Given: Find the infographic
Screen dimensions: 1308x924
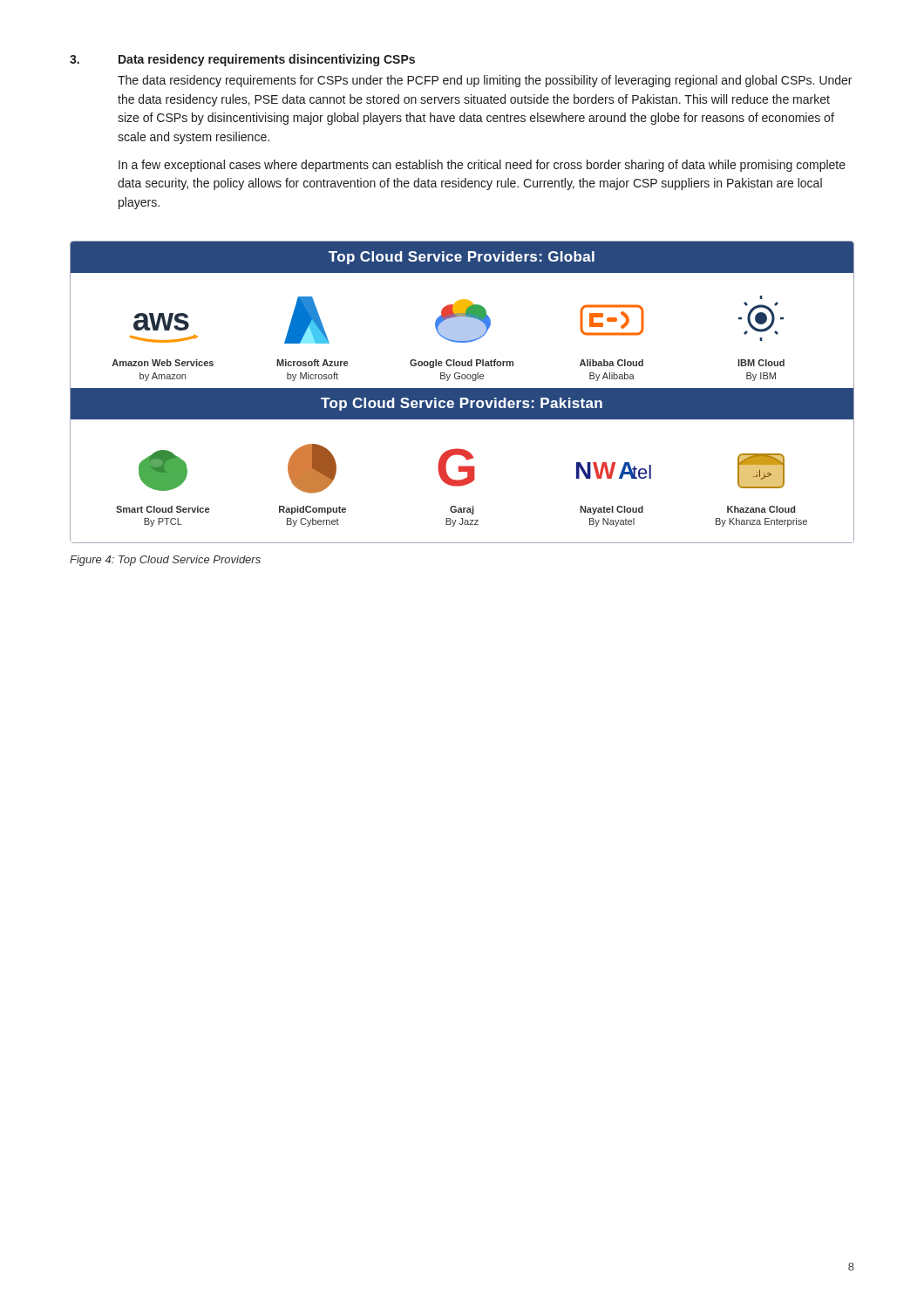Looking at the screenshot, I should point(462,392).
